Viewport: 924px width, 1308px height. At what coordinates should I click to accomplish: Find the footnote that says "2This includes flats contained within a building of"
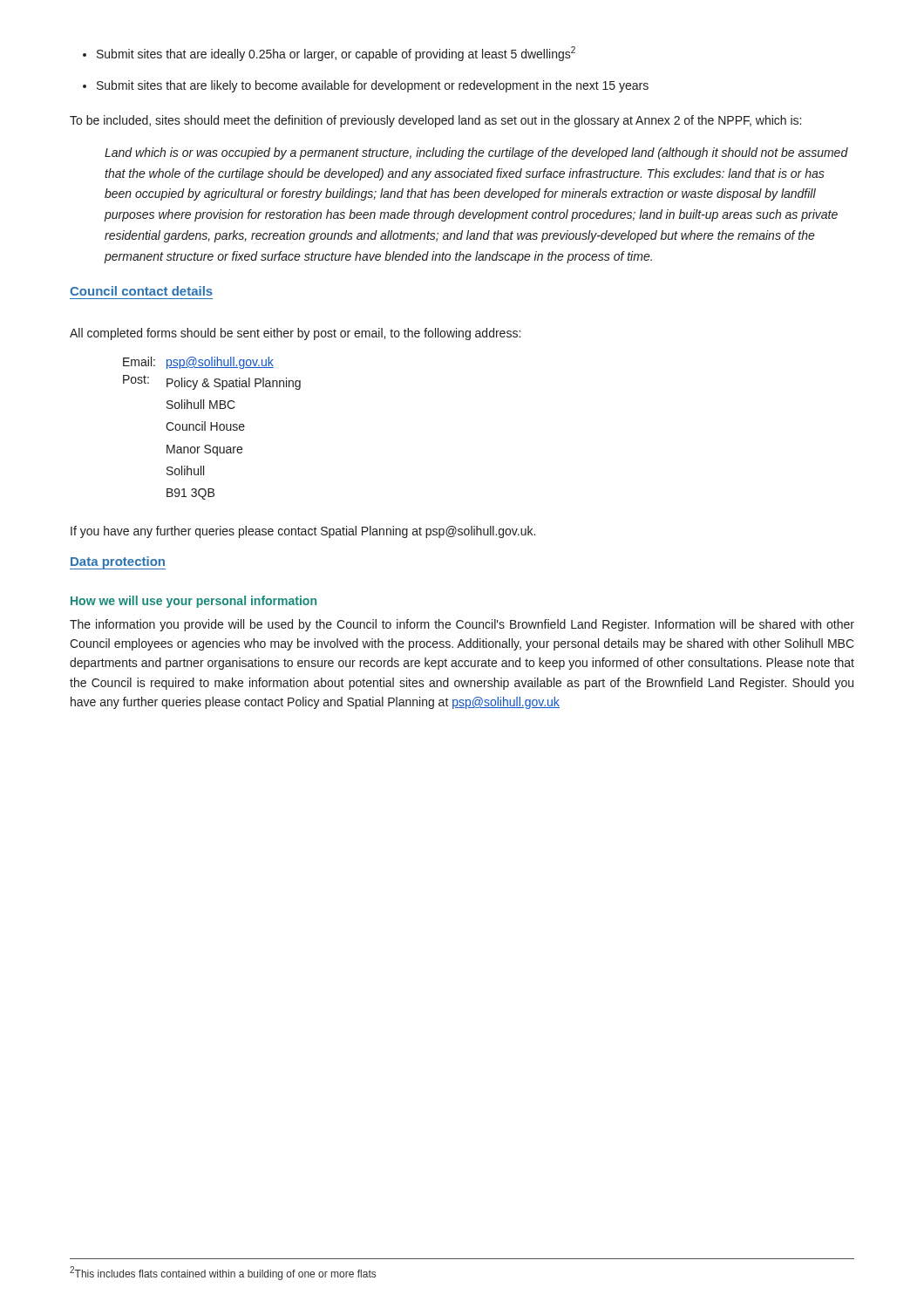pos(223,1273)
